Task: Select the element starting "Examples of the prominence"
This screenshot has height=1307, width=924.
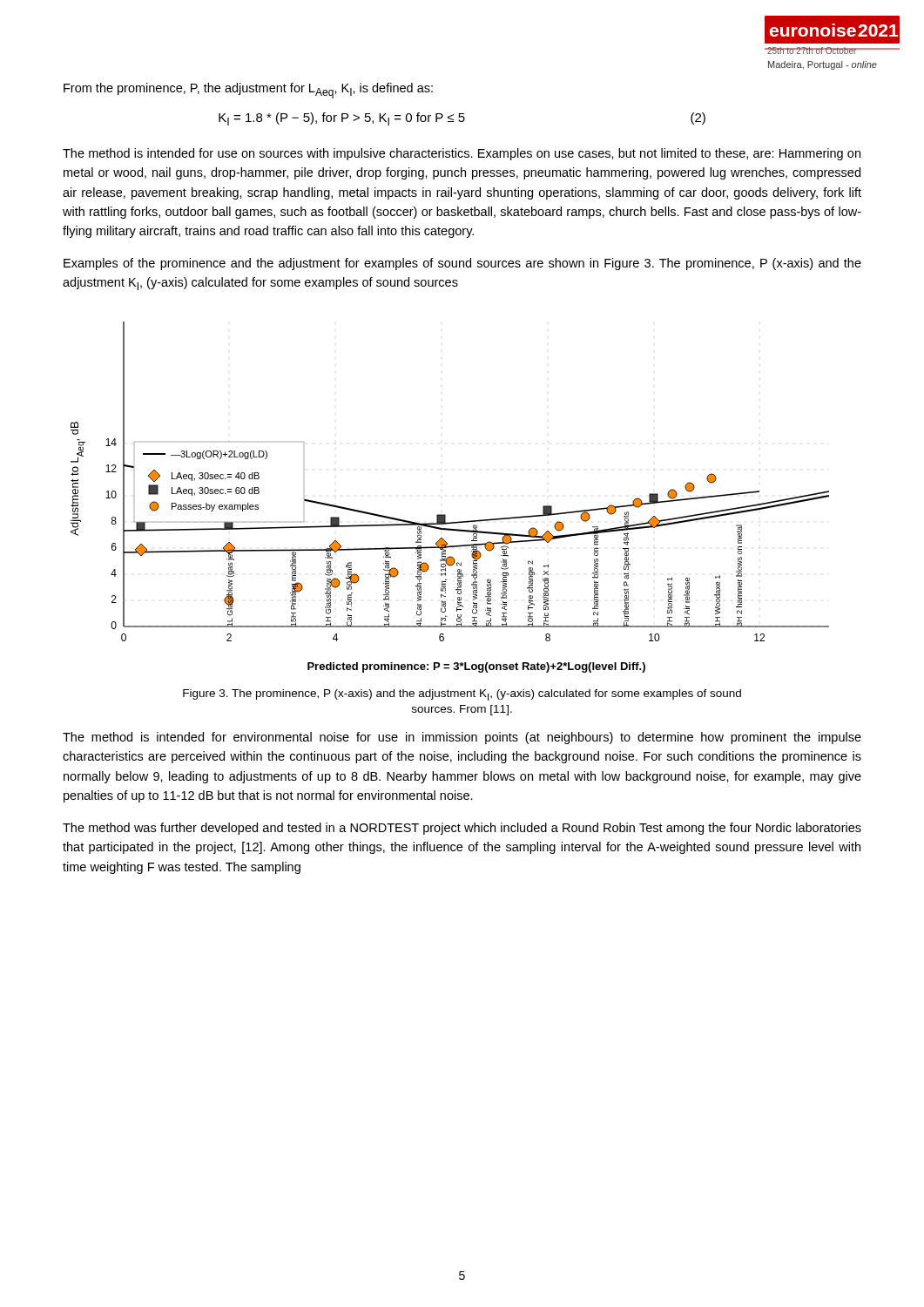Action: 462,275
